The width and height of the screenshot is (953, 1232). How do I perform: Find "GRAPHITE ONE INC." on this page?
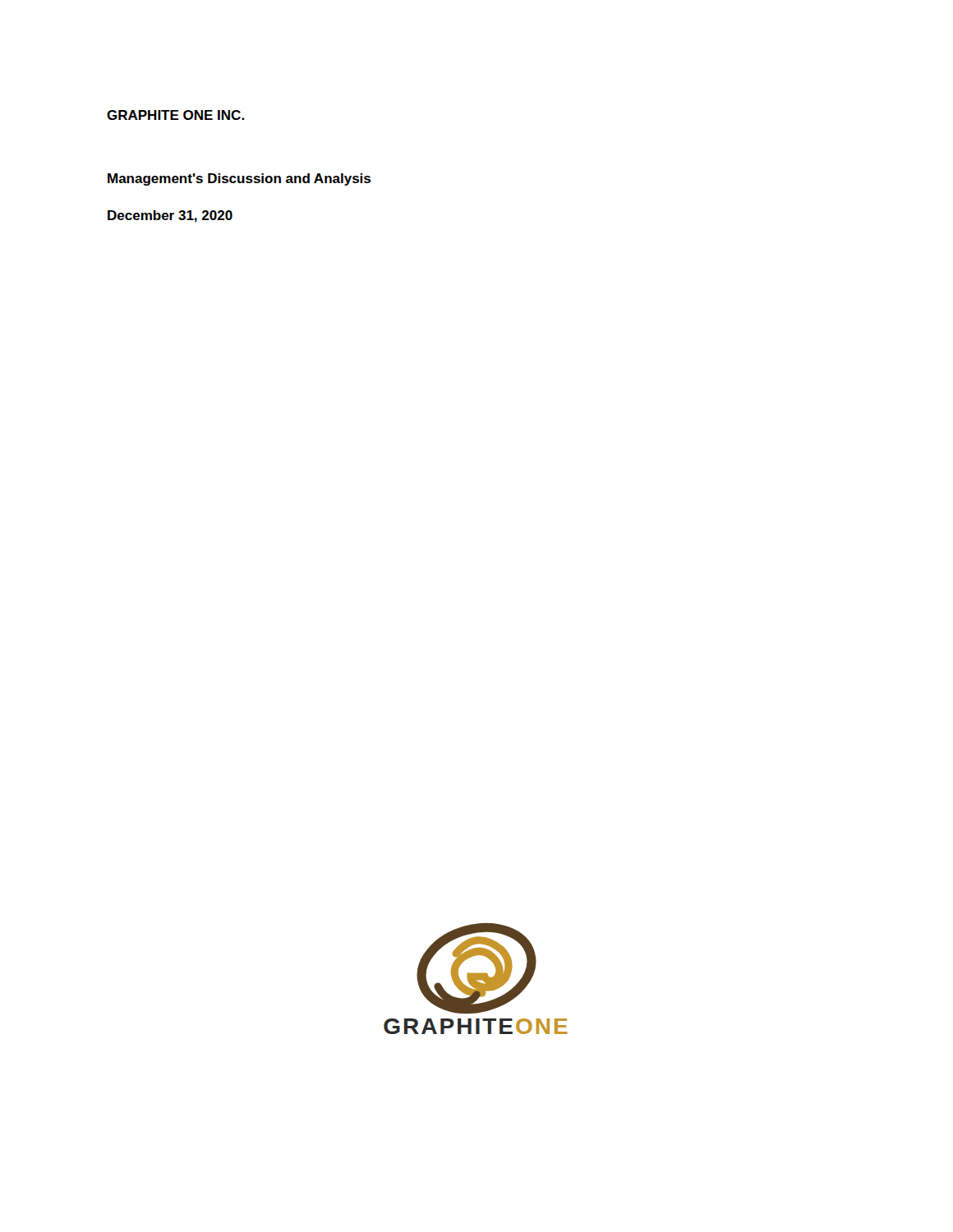click(176, 116)
